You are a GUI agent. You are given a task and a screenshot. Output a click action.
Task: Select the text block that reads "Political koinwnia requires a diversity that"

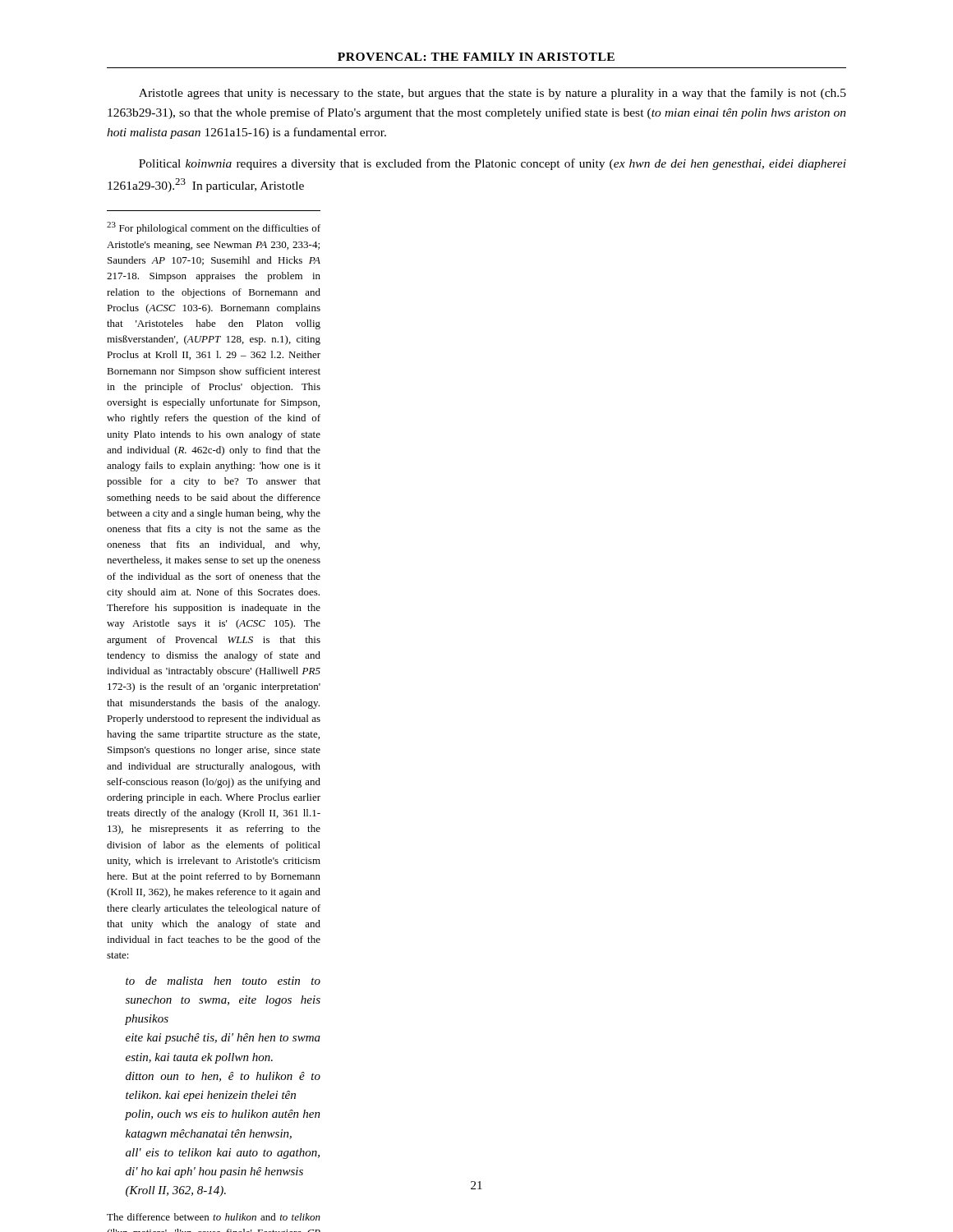[476, 175]
